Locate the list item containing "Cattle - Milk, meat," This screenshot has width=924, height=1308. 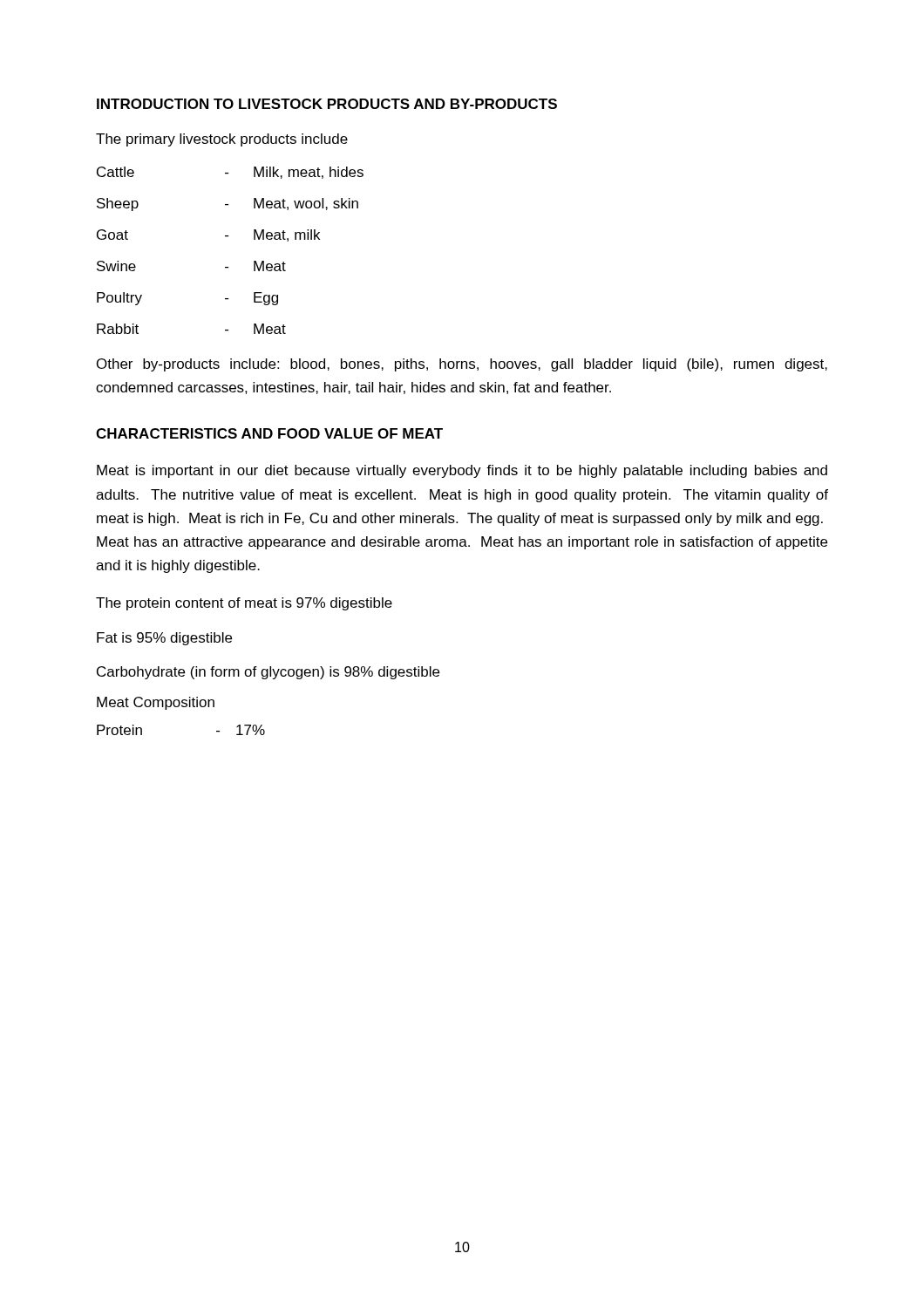click(x=230, y=173)
